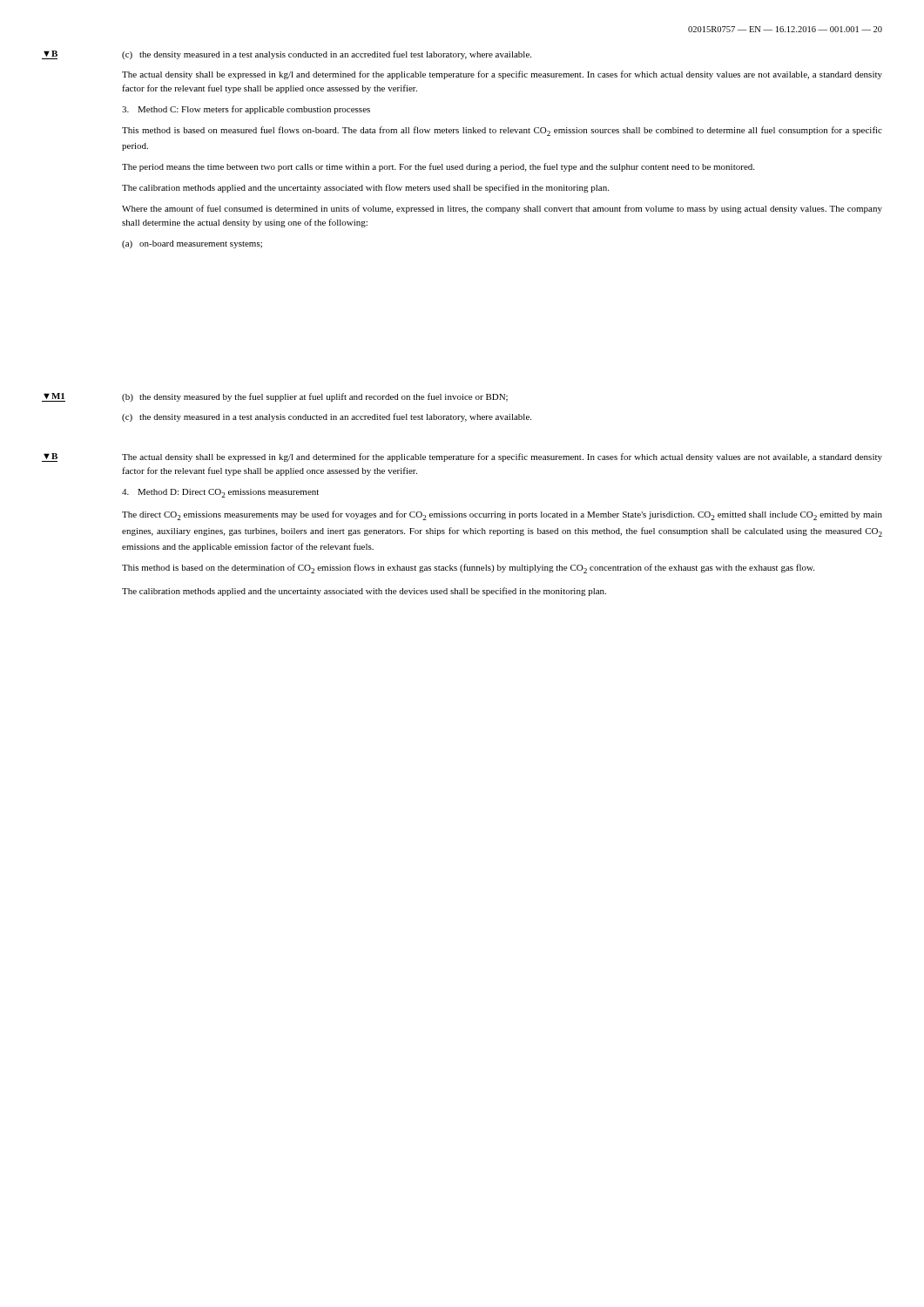Select the element starting "This method is based on the determination of"

click(x=469, y=569)
